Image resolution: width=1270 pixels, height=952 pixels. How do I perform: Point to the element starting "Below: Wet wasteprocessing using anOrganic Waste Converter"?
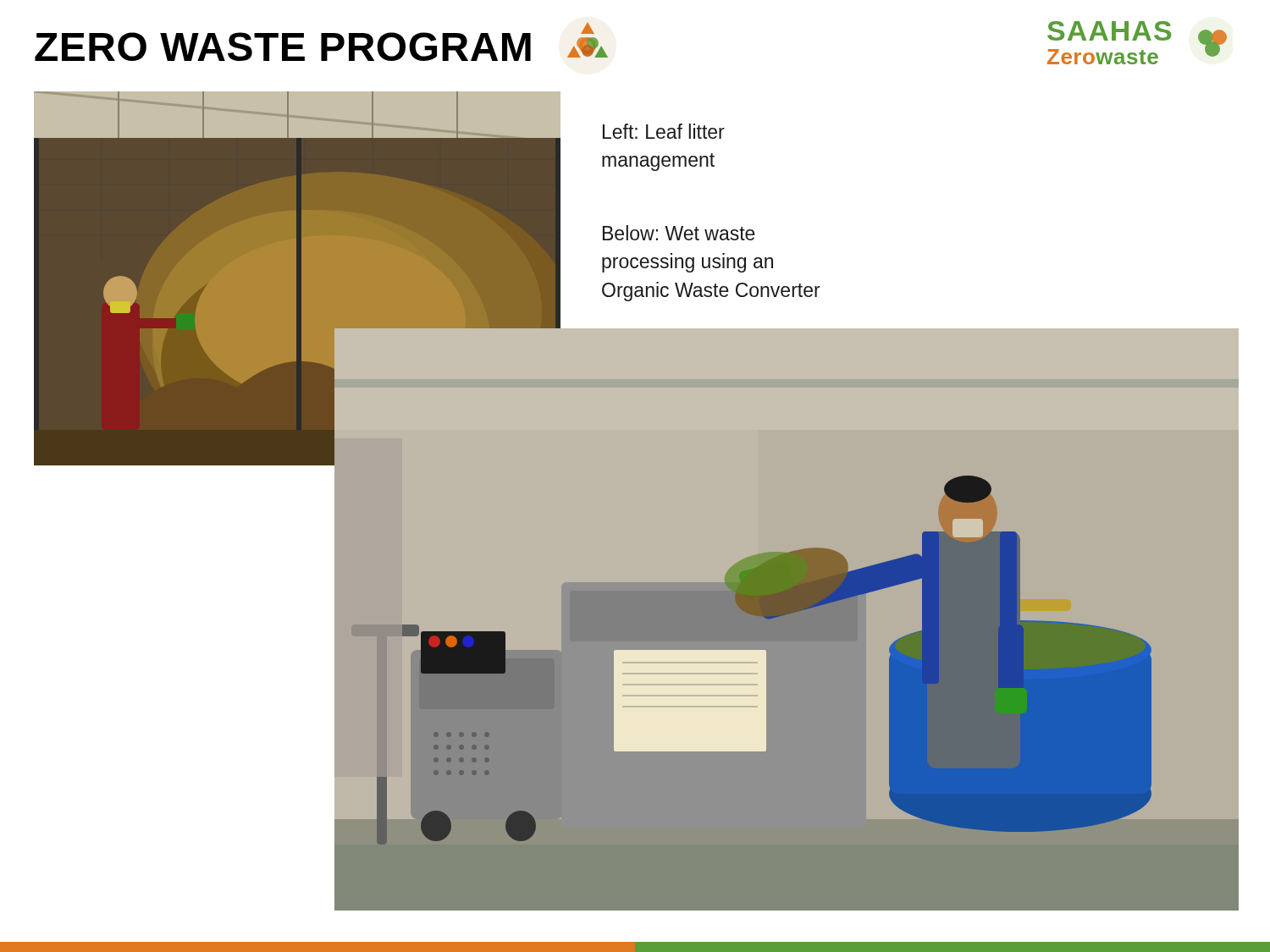[x=711, y=262]
